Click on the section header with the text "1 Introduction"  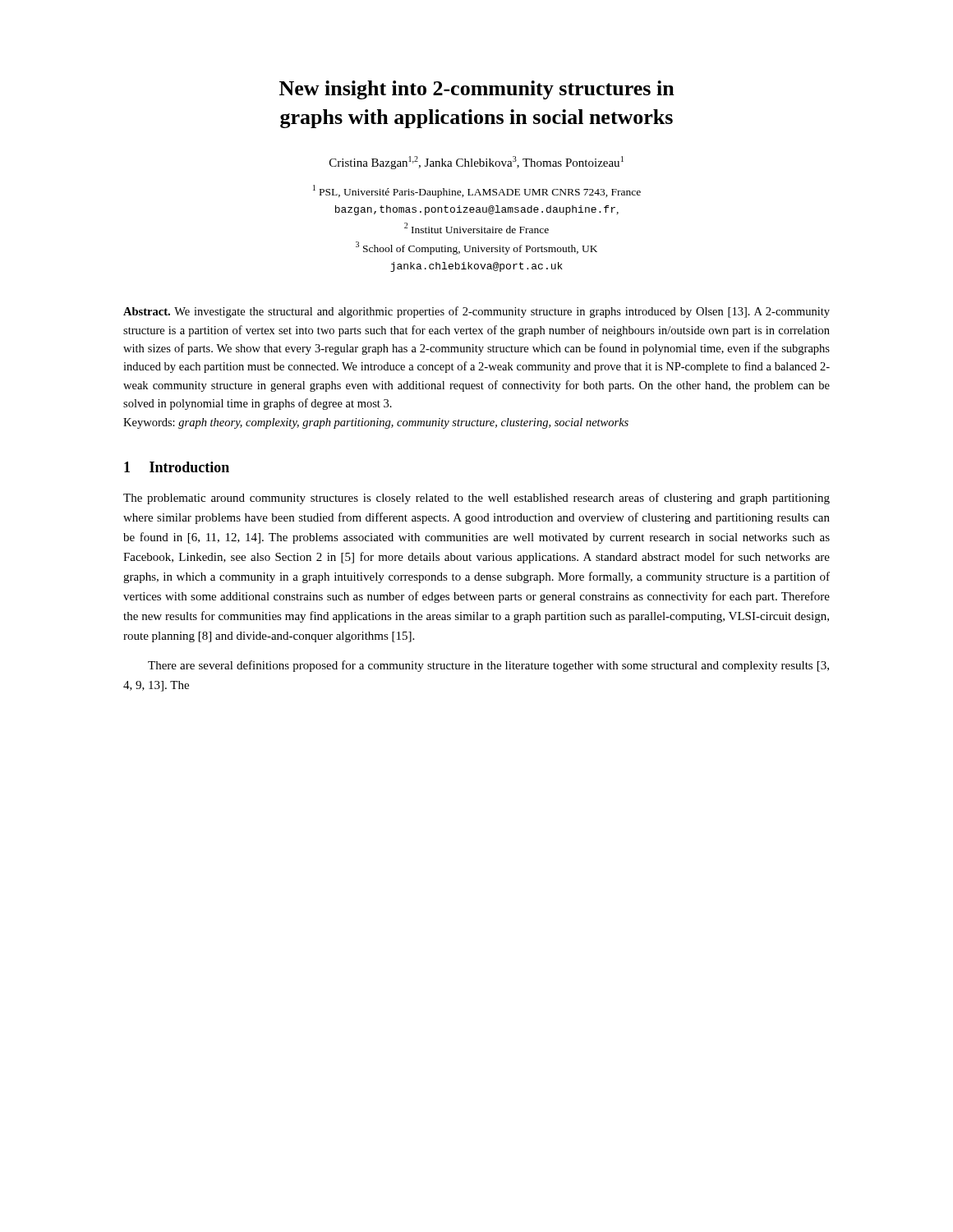pos(176,468)
